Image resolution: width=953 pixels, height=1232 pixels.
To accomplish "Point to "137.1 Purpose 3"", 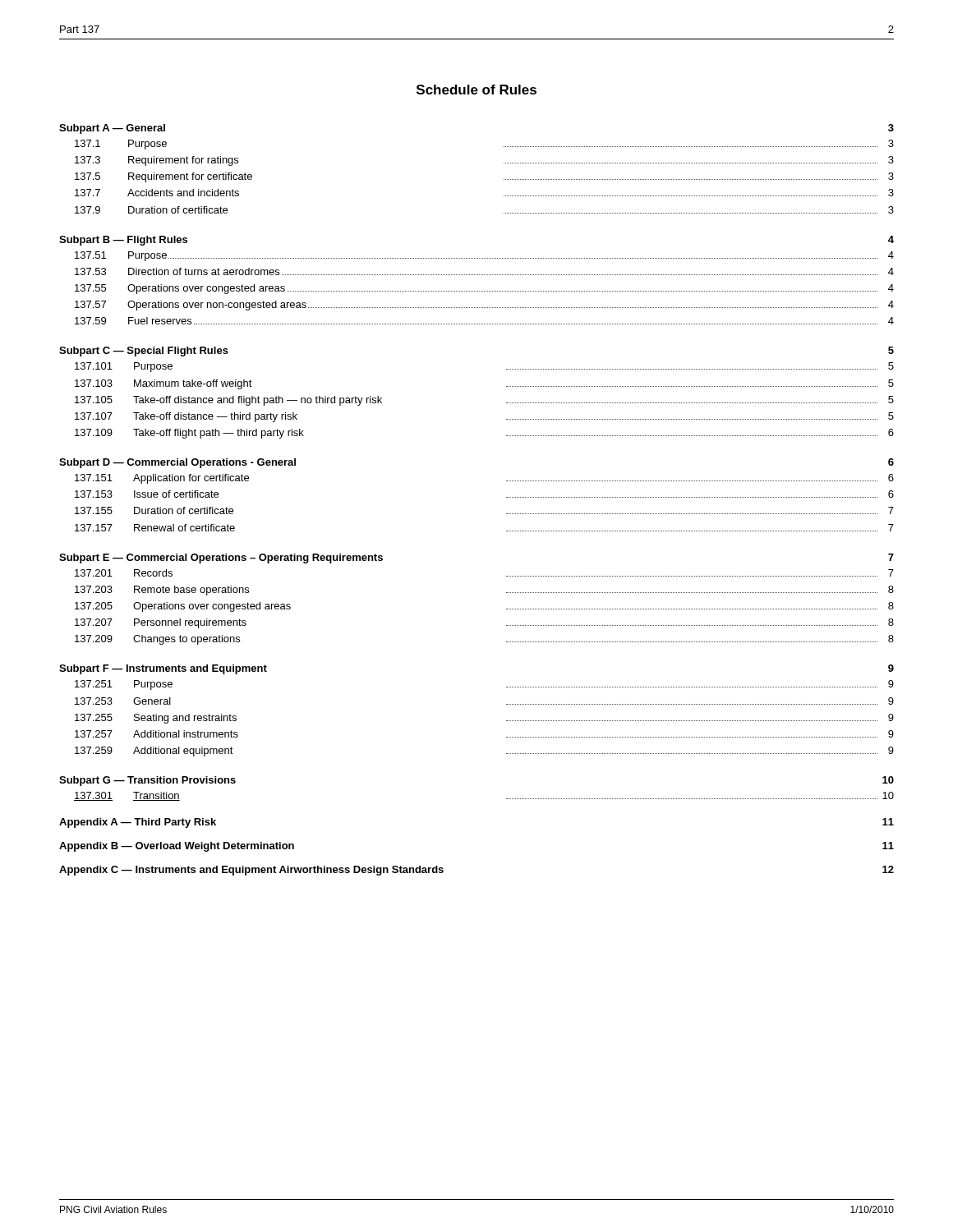I will (x=88, y=144).
